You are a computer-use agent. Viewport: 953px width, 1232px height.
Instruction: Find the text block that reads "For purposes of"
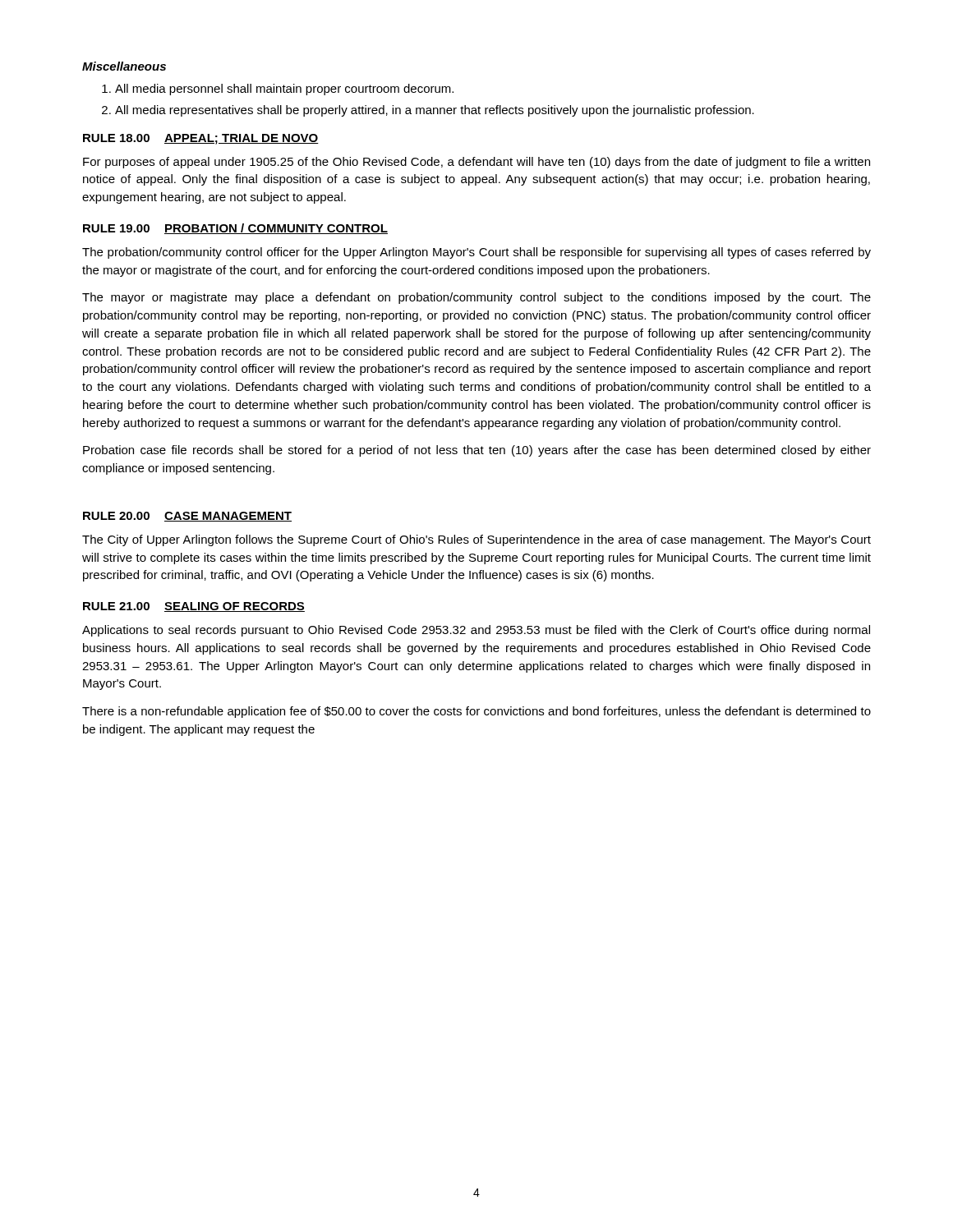coord(476,179)
